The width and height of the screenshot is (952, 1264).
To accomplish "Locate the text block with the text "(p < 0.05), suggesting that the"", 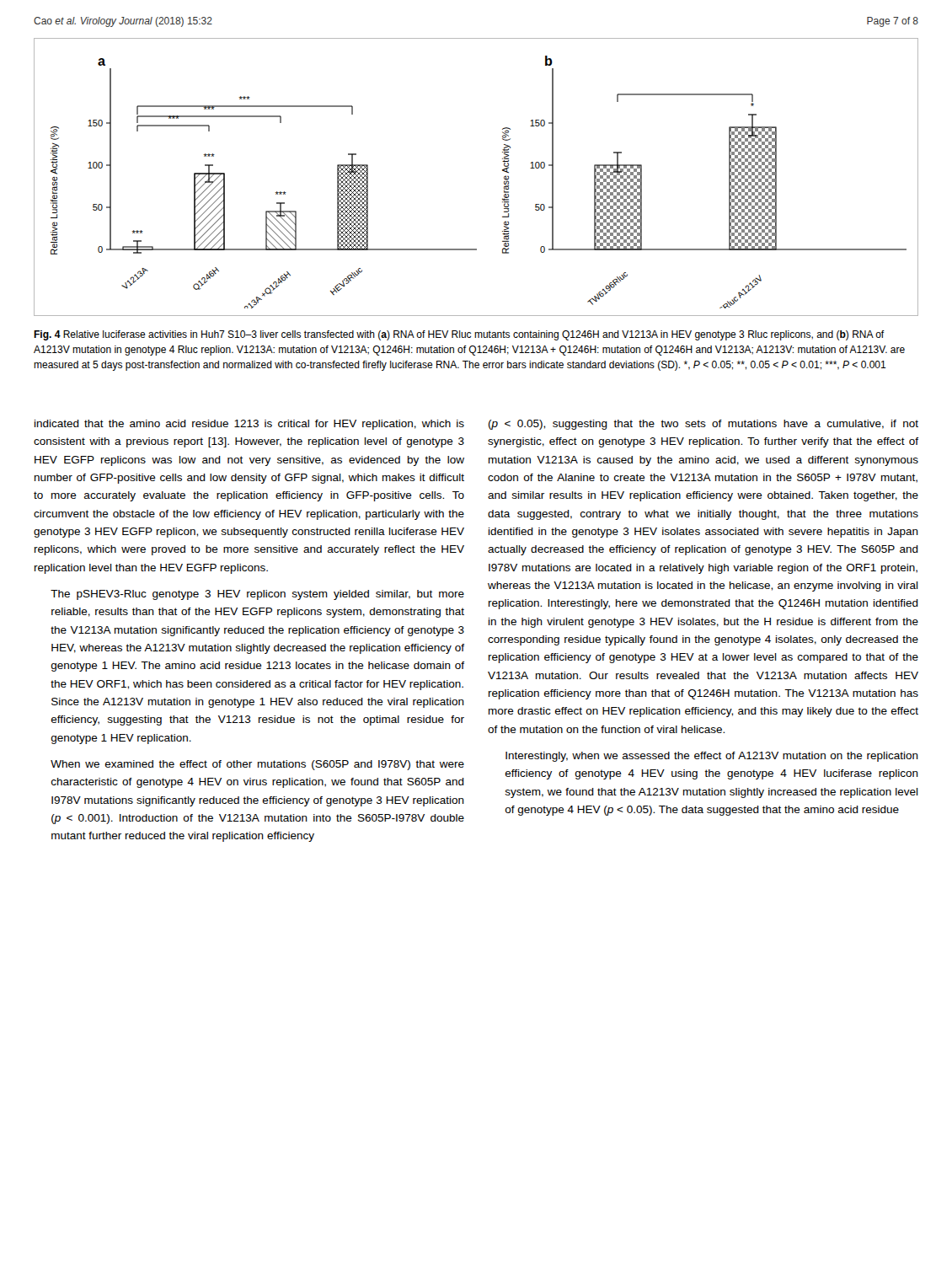I will 703,617.
